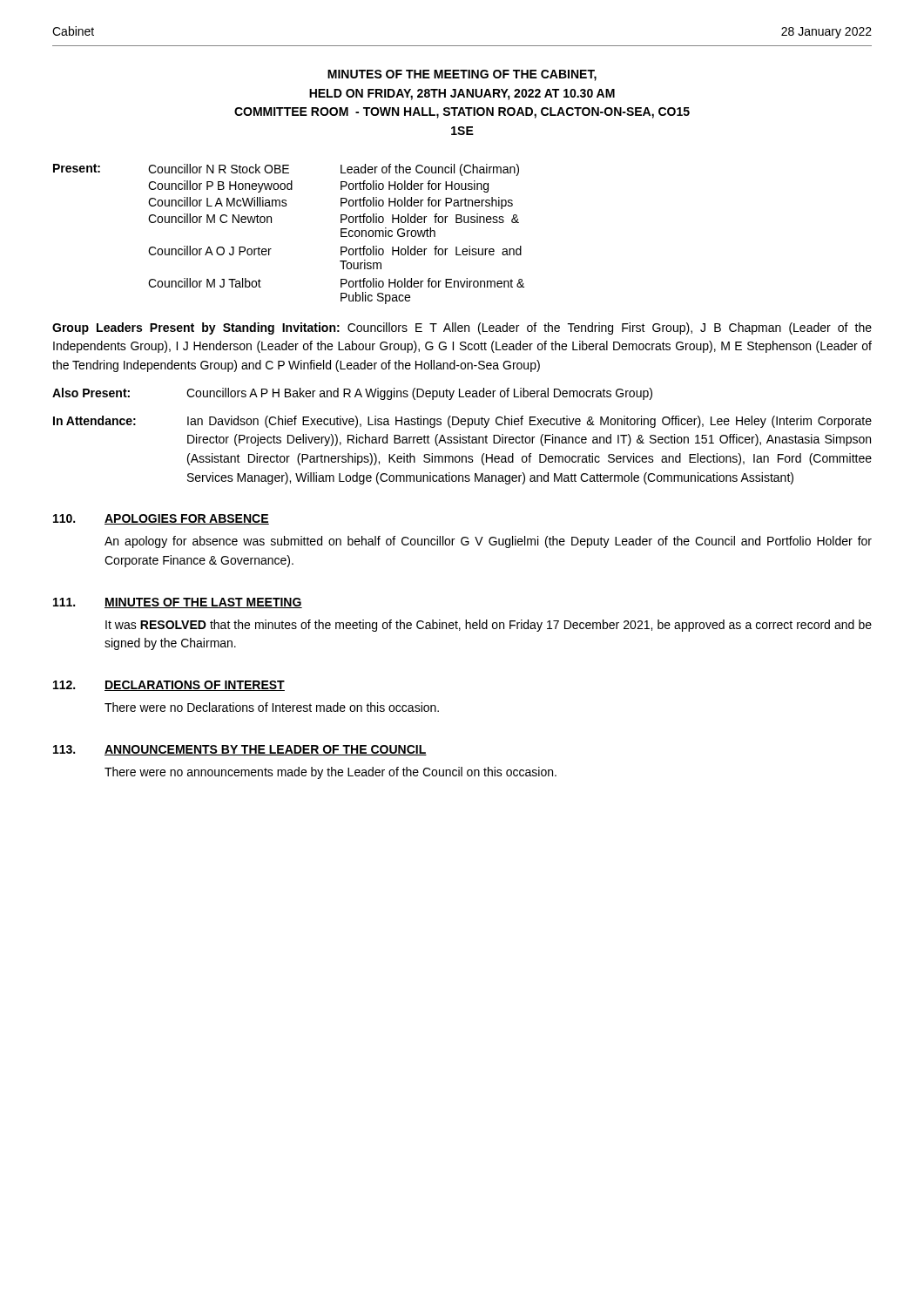Find the section header with the text "ANNOUNCEMENTS BY THE"

[x=265, y=749]
